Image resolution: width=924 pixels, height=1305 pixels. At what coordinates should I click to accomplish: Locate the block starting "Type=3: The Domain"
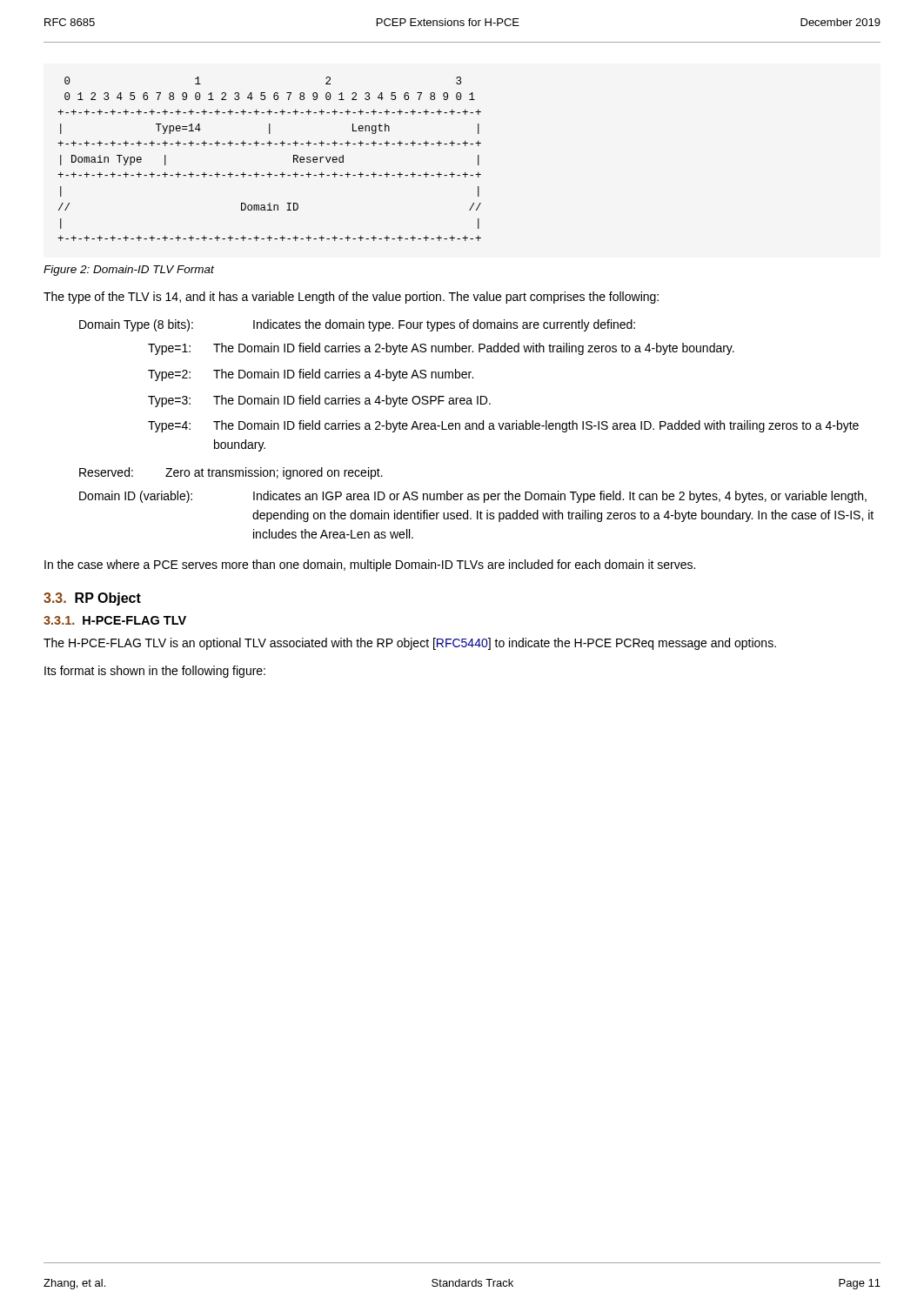[320, 401]
